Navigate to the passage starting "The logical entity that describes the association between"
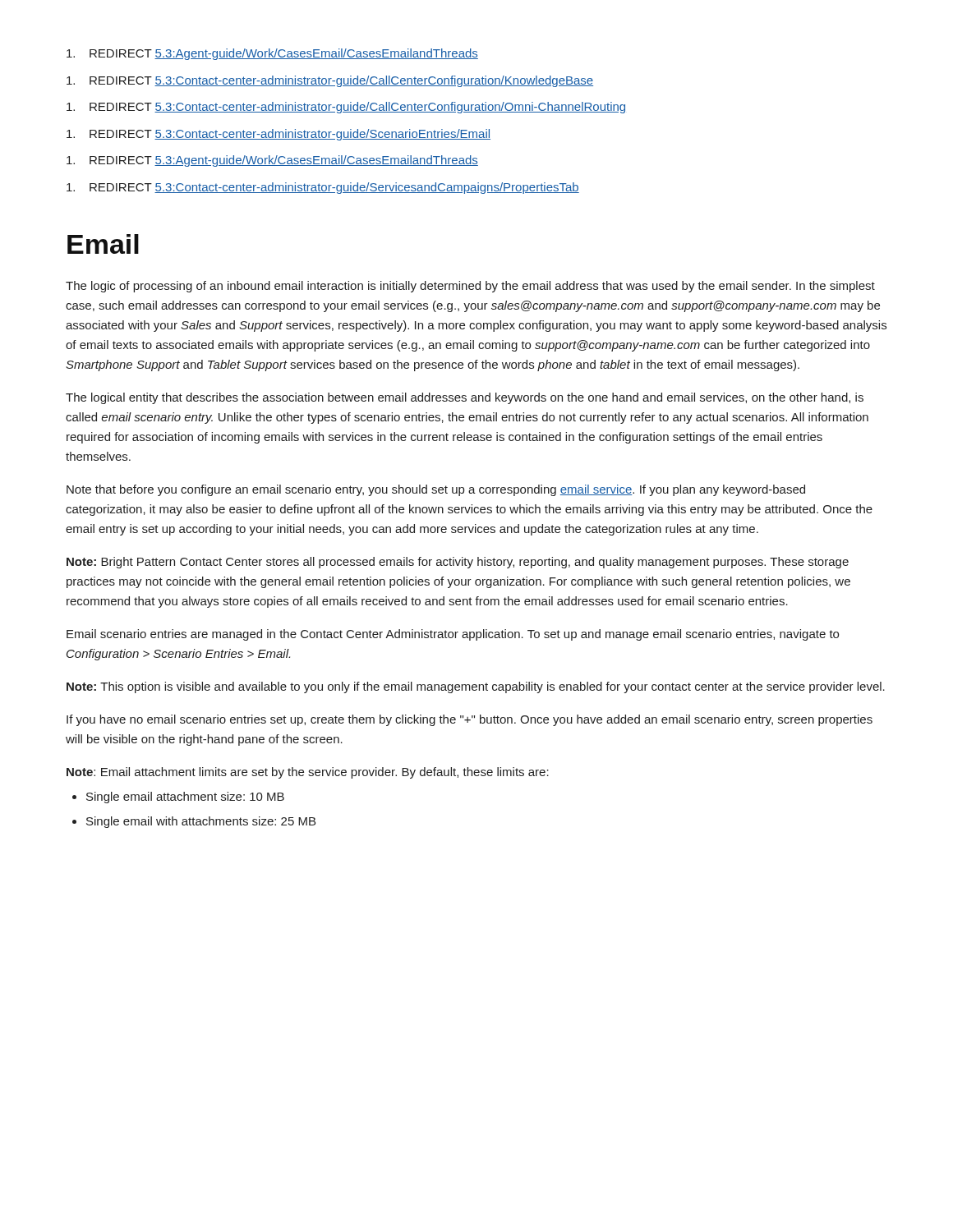Screen dimensions: 1232x953 pos(467,427)
